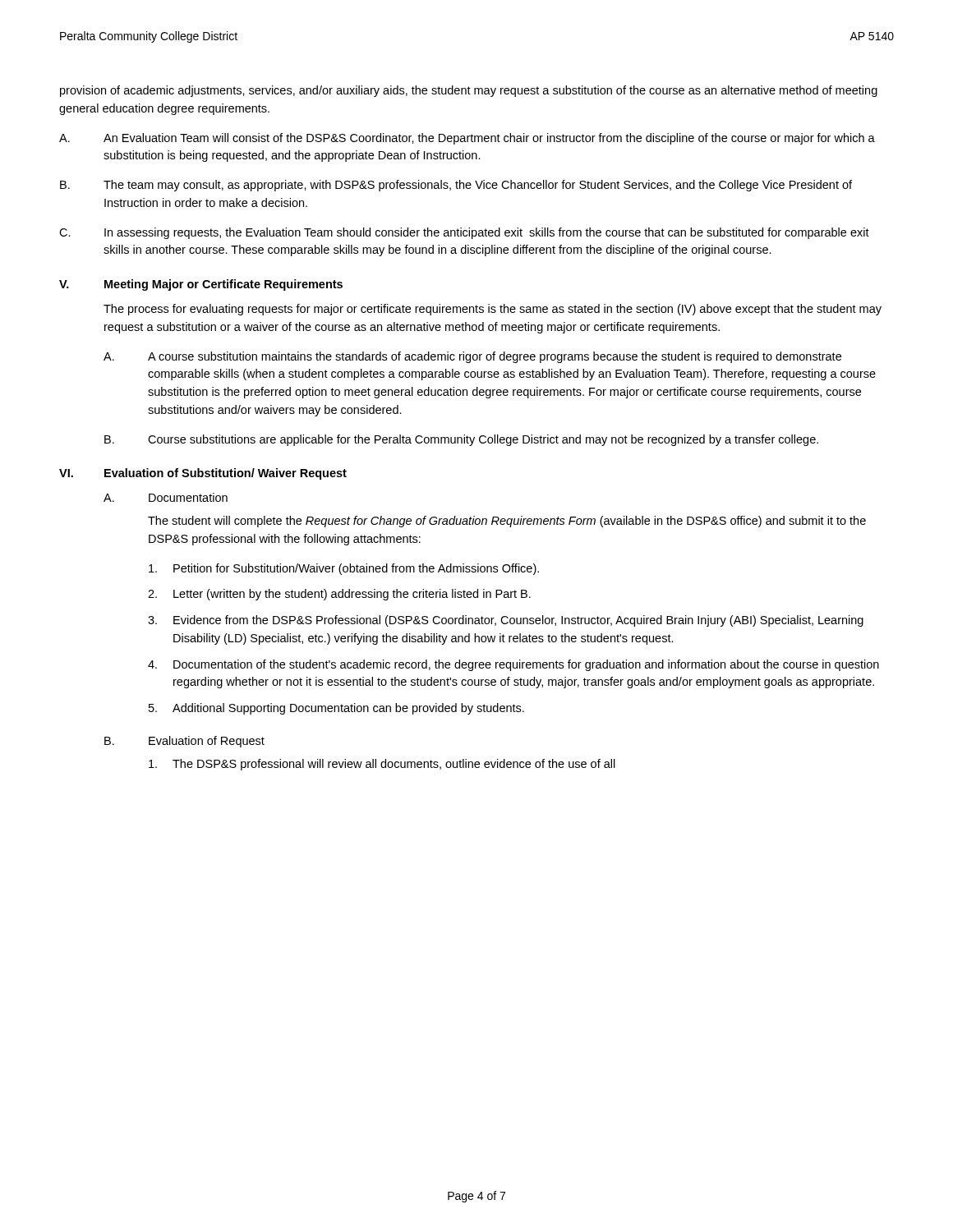Locate the element starting "B. Course substitutions are applicable for the Peralta"
This screenshot has width=953, height=1232.
click(499, 440)
